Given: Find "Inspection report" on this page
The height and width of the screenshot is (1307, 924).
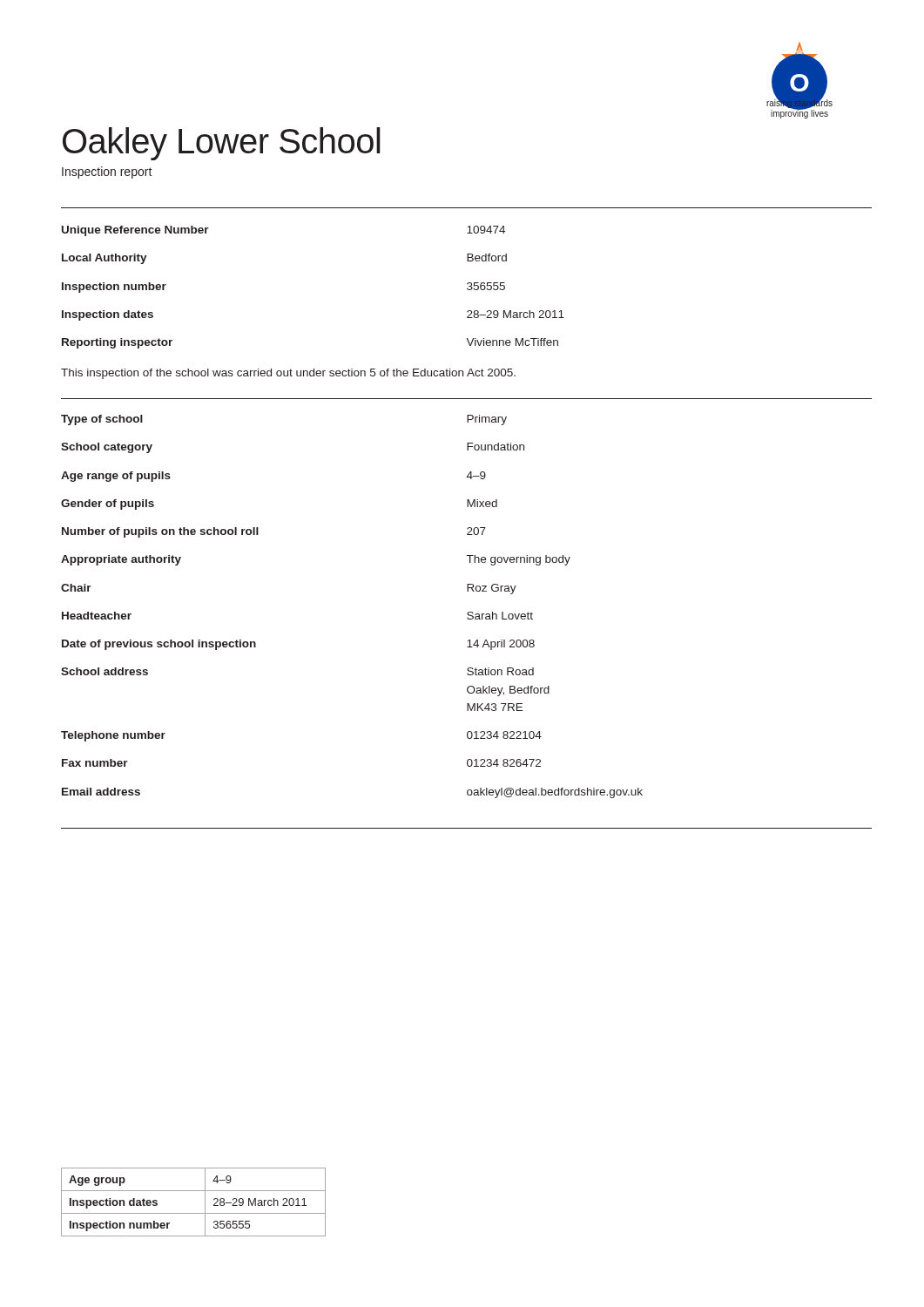Looking at the screenshot, I should click(x=106, y=172).
